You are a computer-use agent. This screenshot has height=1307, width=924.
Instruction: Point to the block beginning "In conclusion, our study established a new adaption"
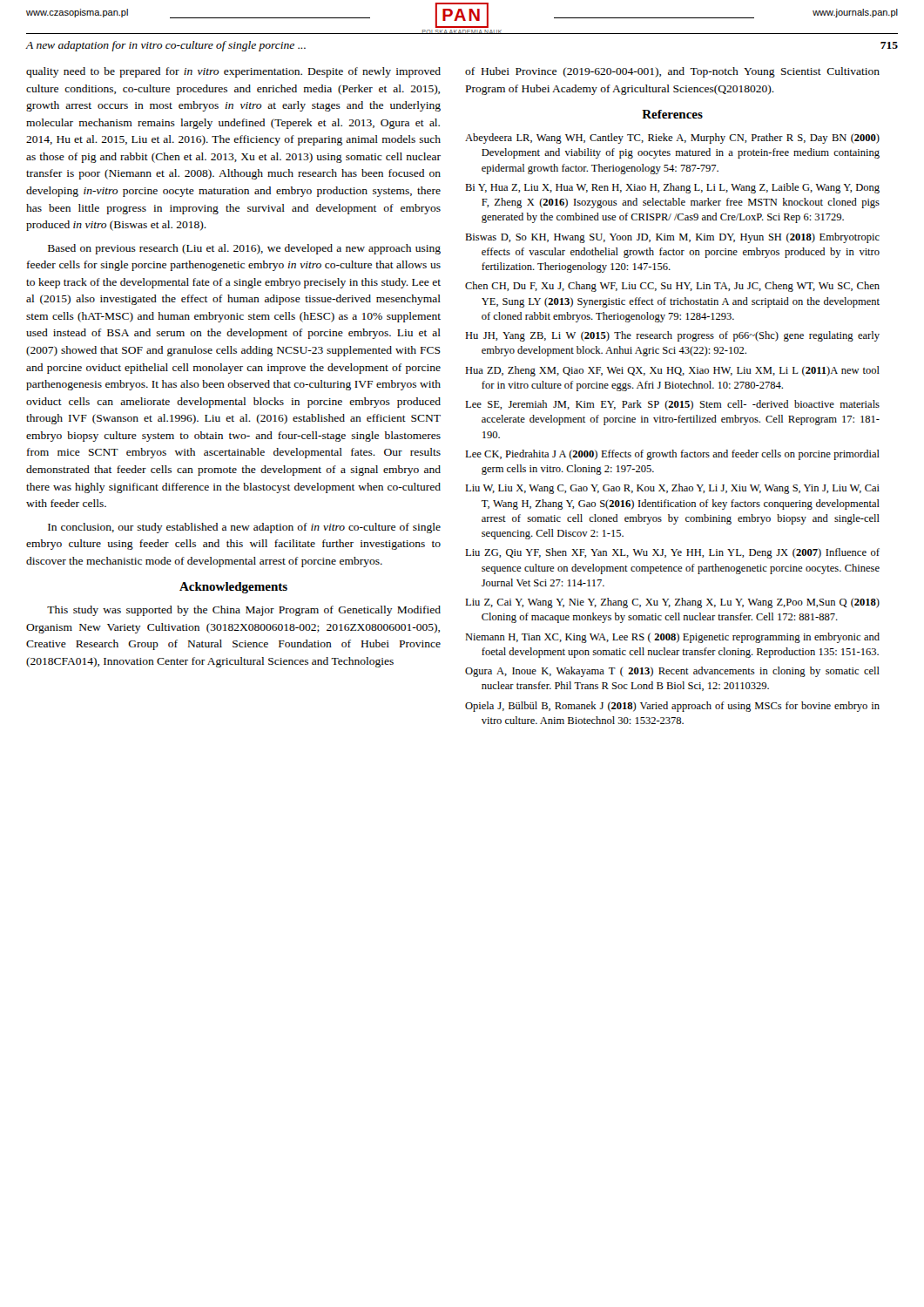point(233,544)
